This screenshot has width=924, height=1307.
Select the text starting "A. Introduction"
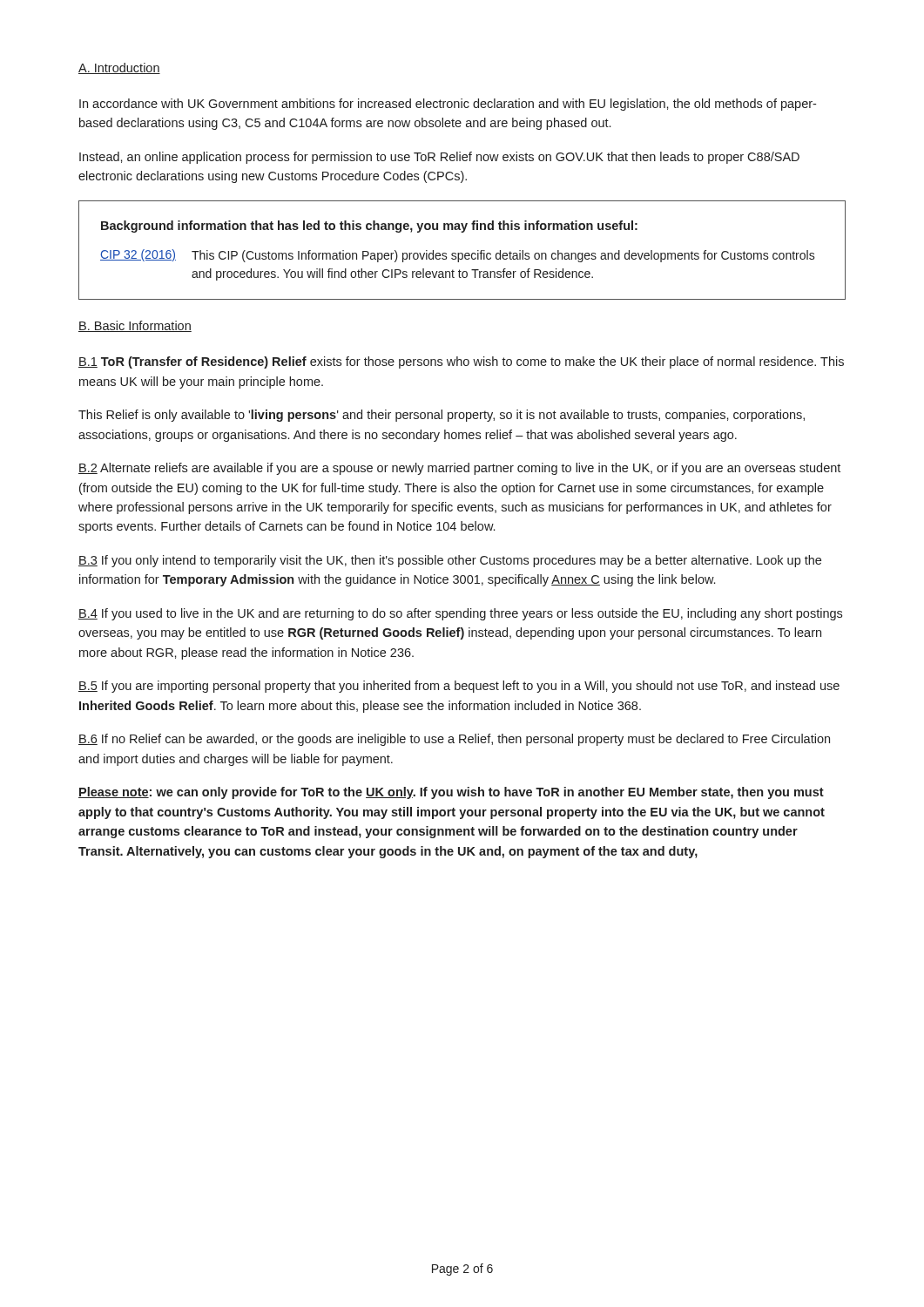pos(119,68)
